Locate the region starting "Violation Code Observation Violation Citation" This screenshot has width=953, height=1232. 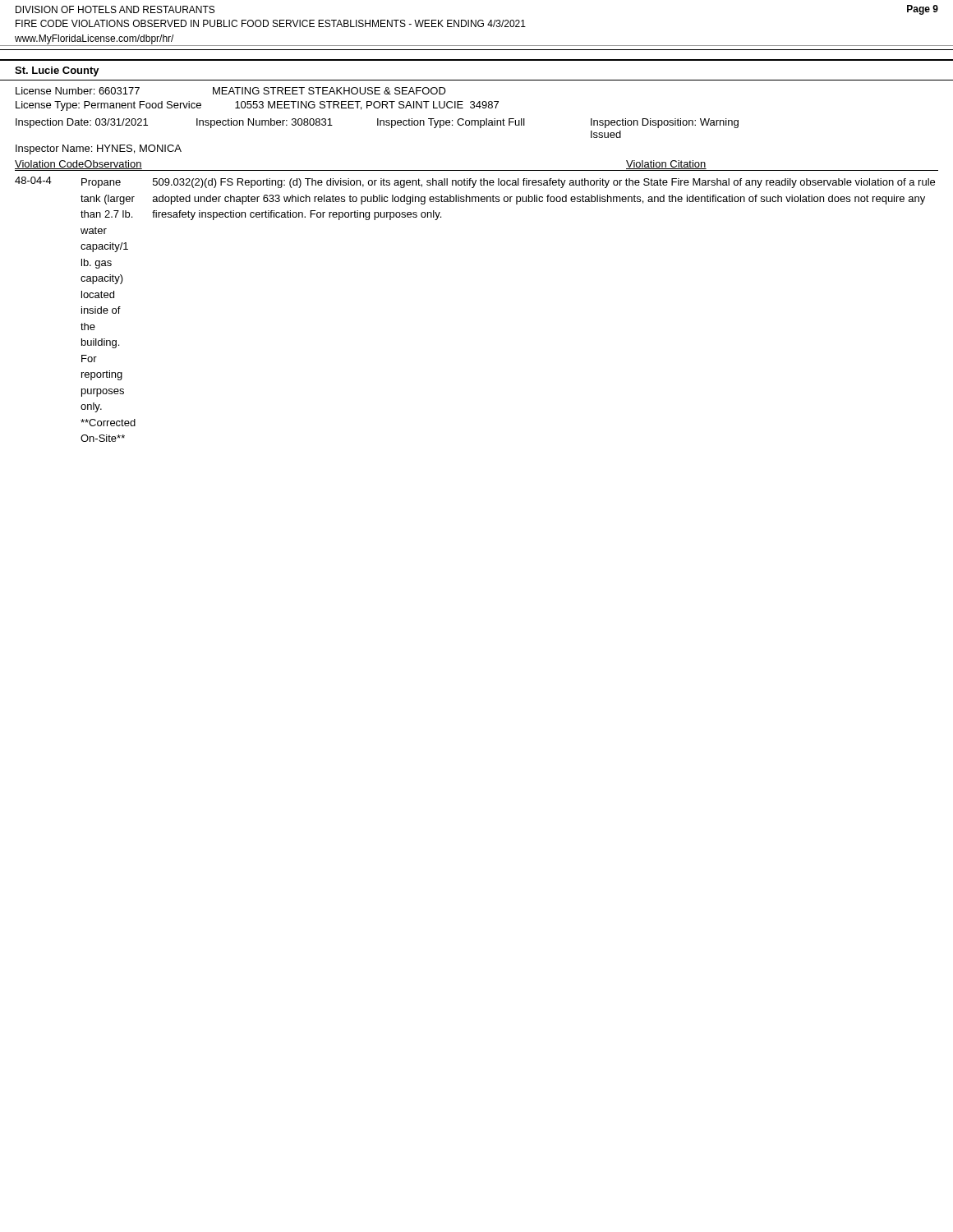(x=476, y=164)
